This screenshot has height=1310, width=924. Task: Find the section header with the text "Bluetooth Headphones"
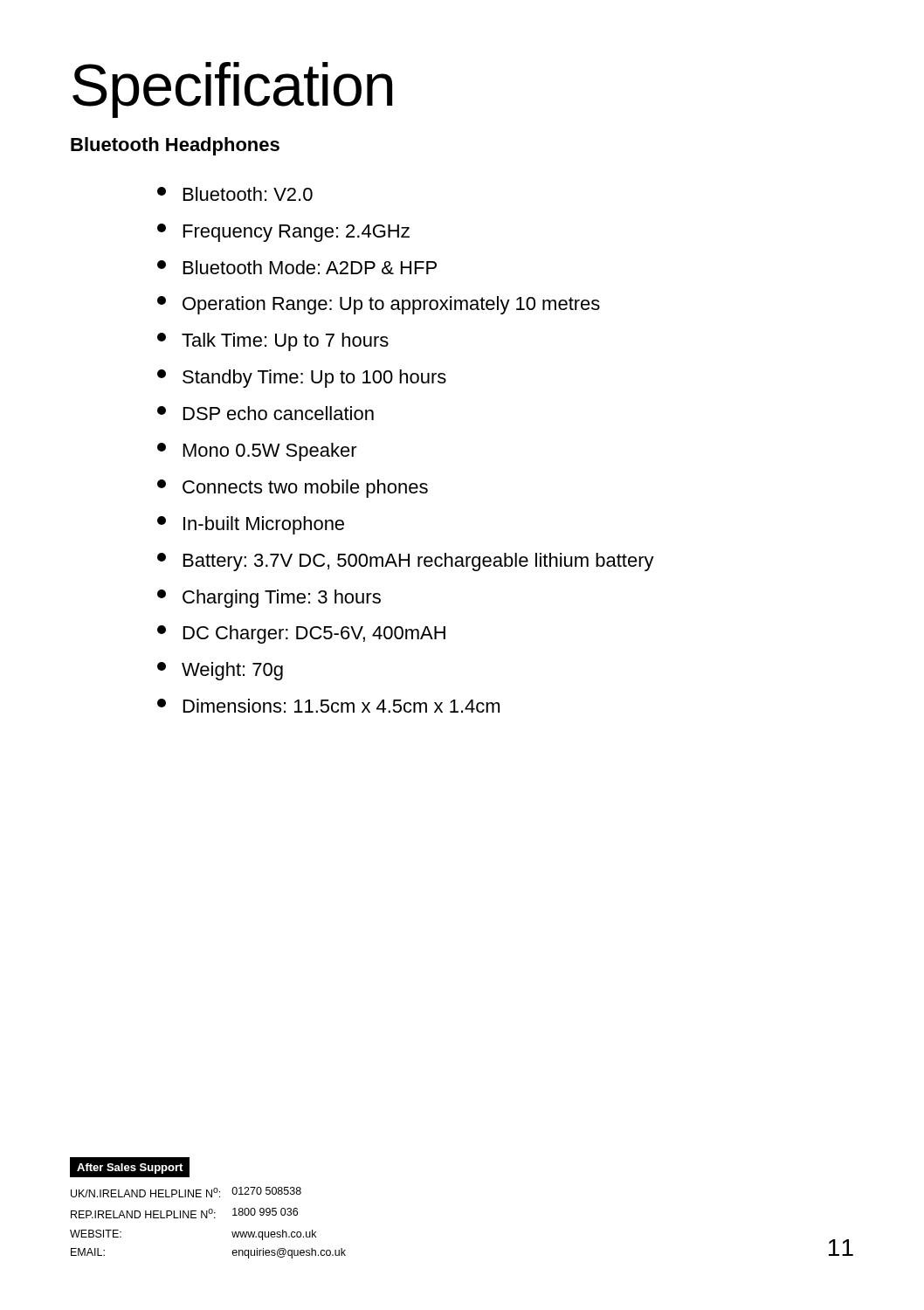[x=175, y=144]
